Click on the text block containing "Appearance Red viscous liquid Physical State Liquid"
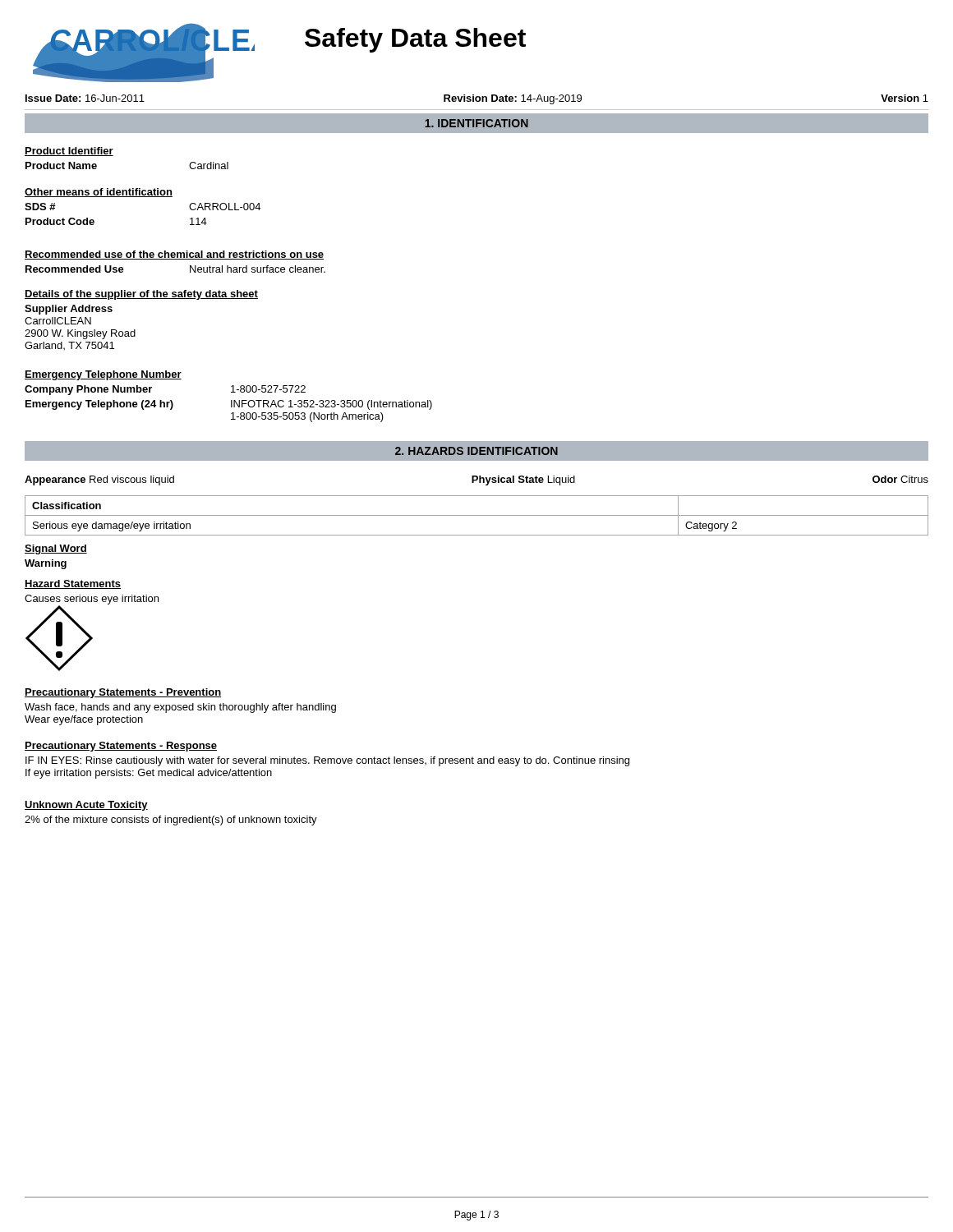Screen dimensions: 1232x953 coord(476,479)
